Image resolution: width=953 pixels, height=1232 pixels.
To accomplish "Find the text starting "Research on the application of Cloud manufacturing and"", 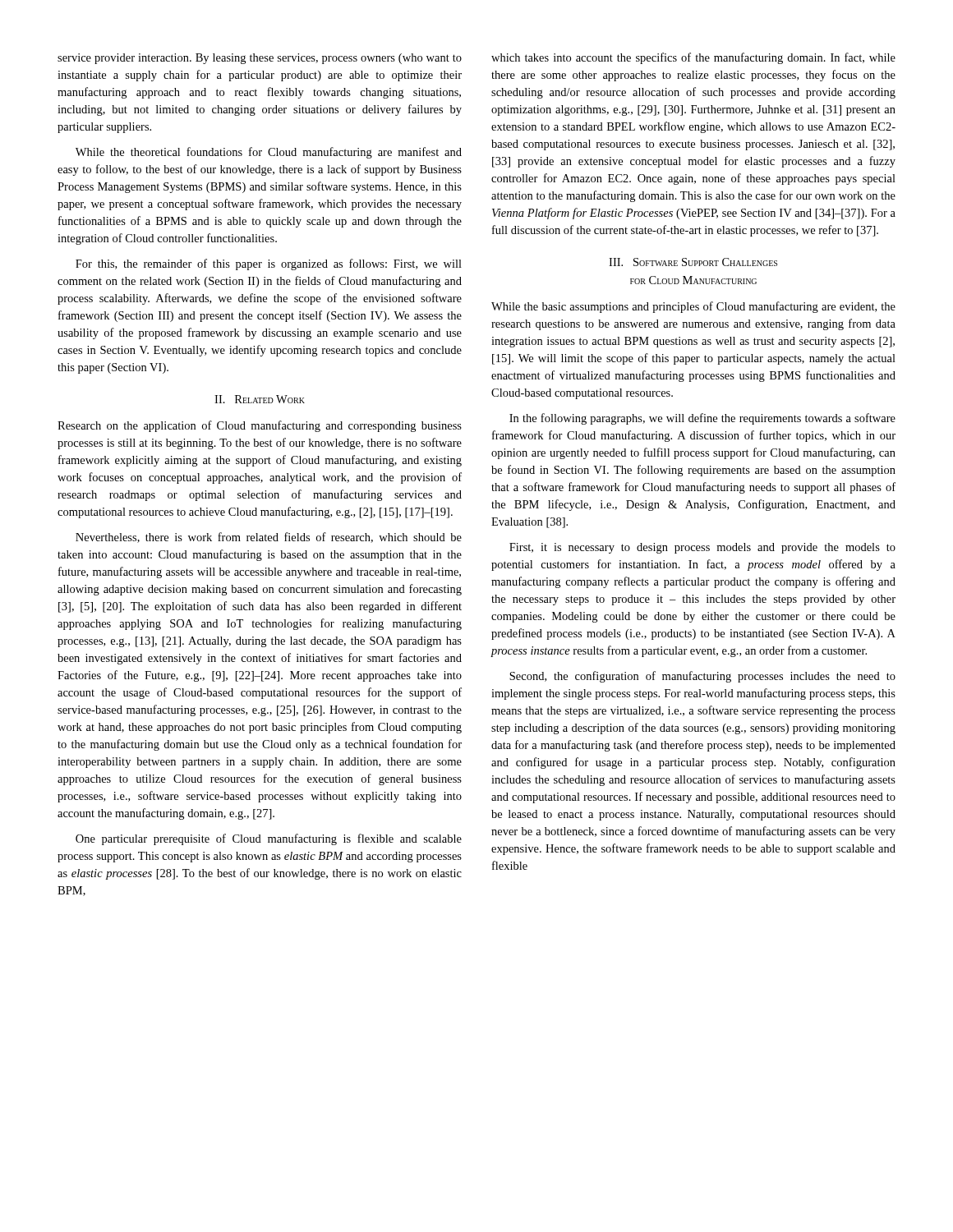I will tap(260, 469).
